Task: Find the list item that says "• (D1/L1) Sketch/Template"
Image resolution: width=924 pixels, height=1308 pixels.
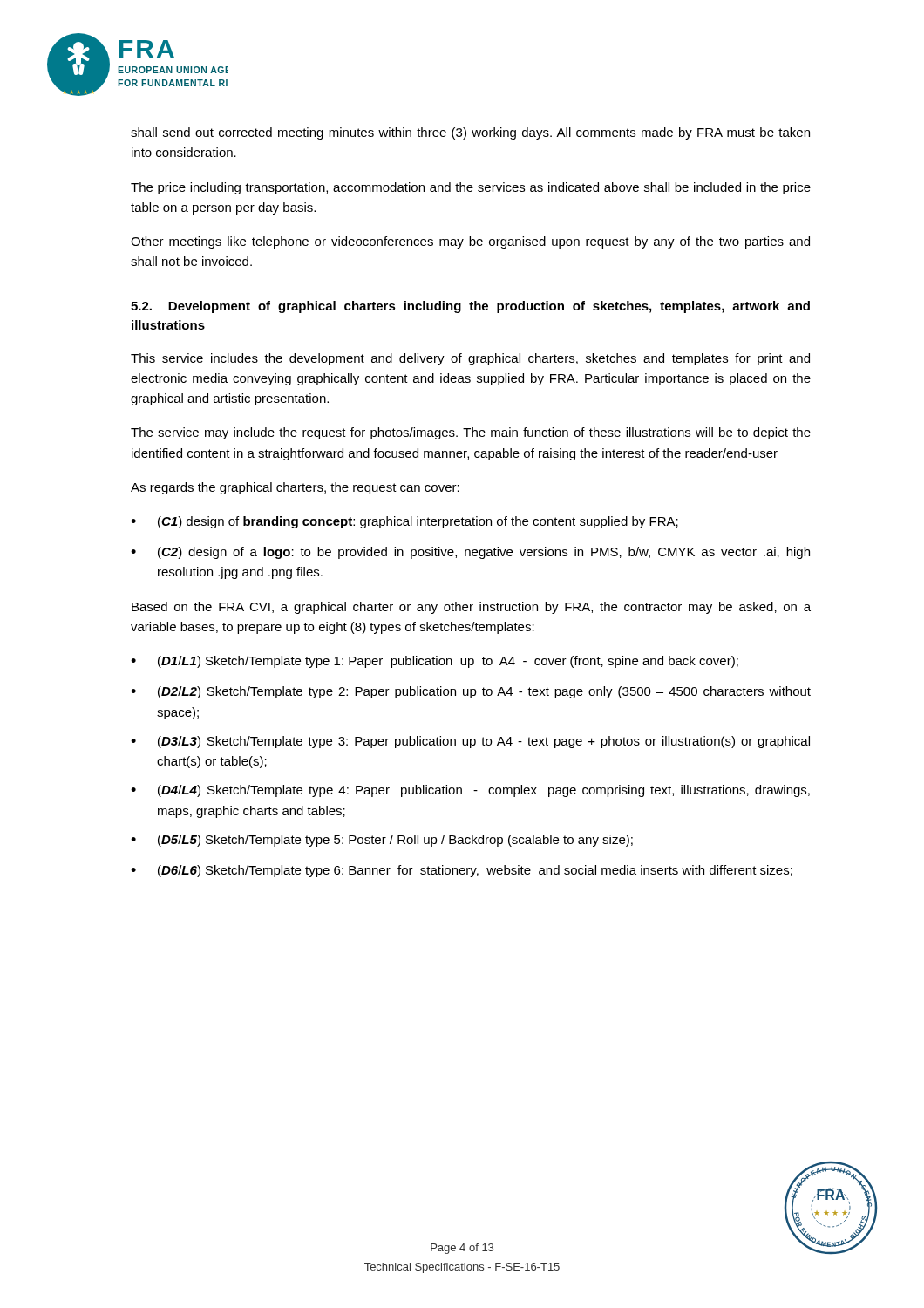Action: pos(471,662)
